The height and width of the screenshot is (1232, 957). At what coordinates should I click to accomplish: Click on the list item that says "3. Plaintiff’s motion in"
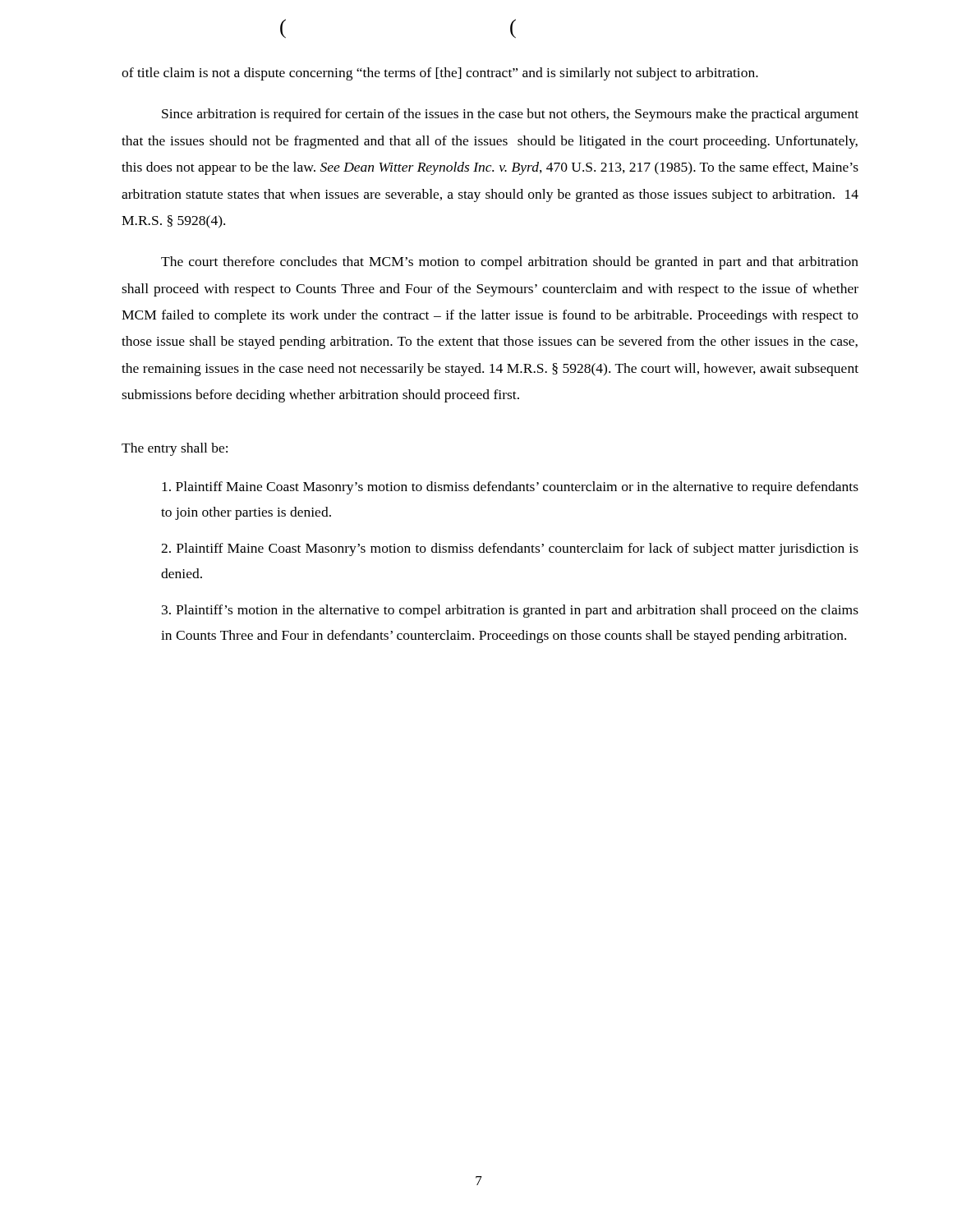510,622
